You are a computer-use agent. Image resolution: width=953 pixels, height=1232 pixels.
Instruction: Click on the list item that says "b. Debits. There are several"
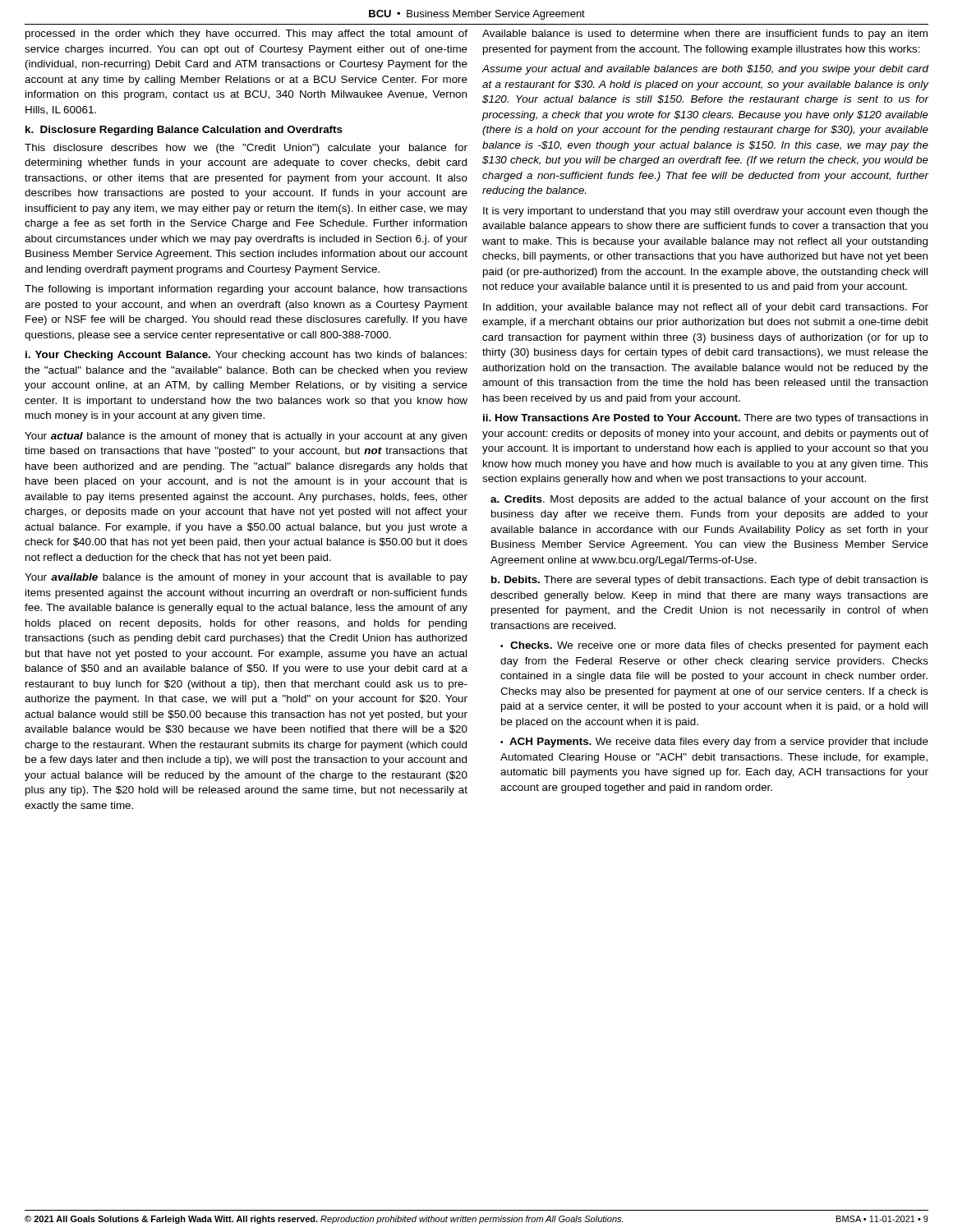tap(709, 602)
